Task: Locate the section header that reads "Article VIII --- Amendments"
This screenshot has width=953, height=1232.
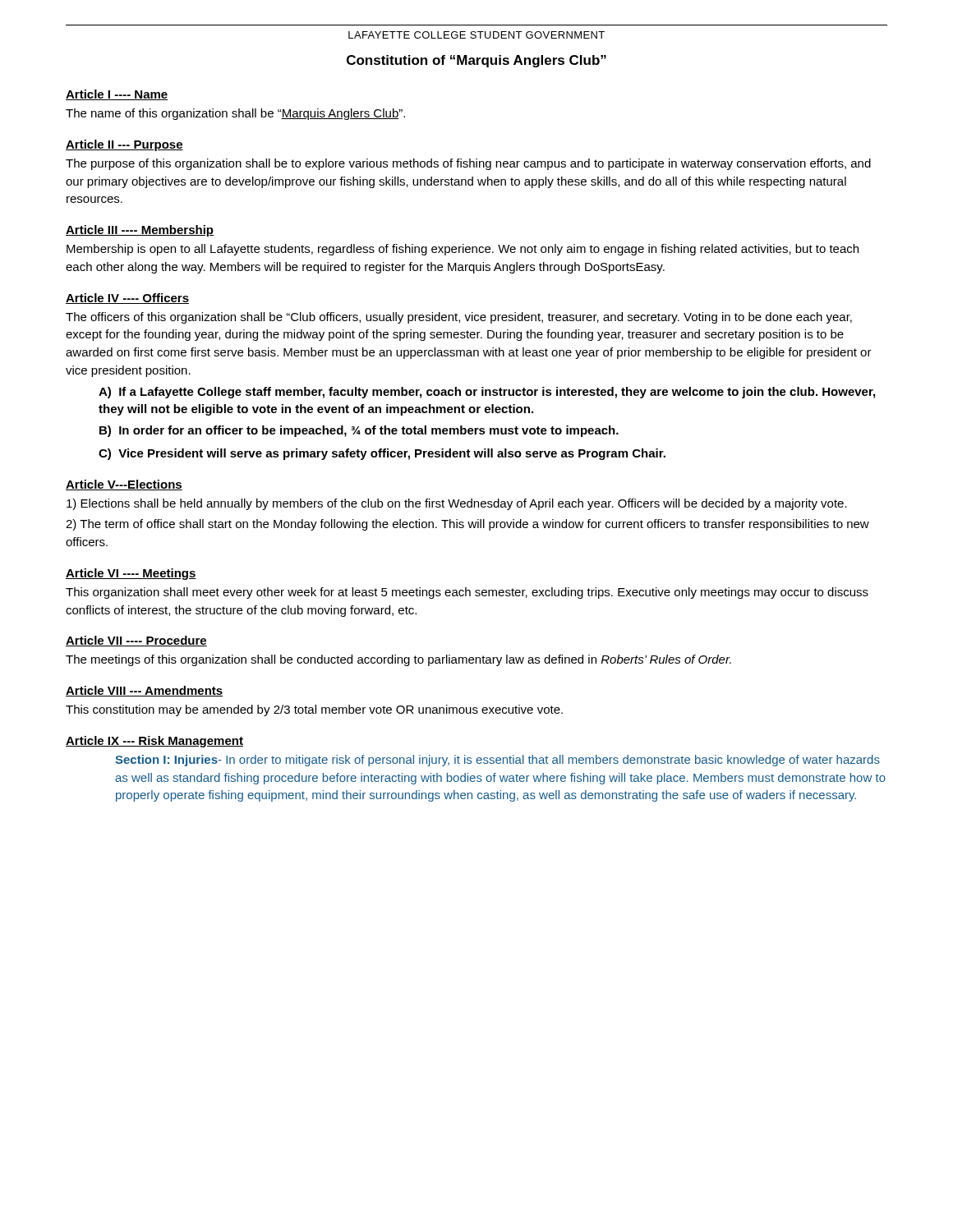Action: point(144,690)
